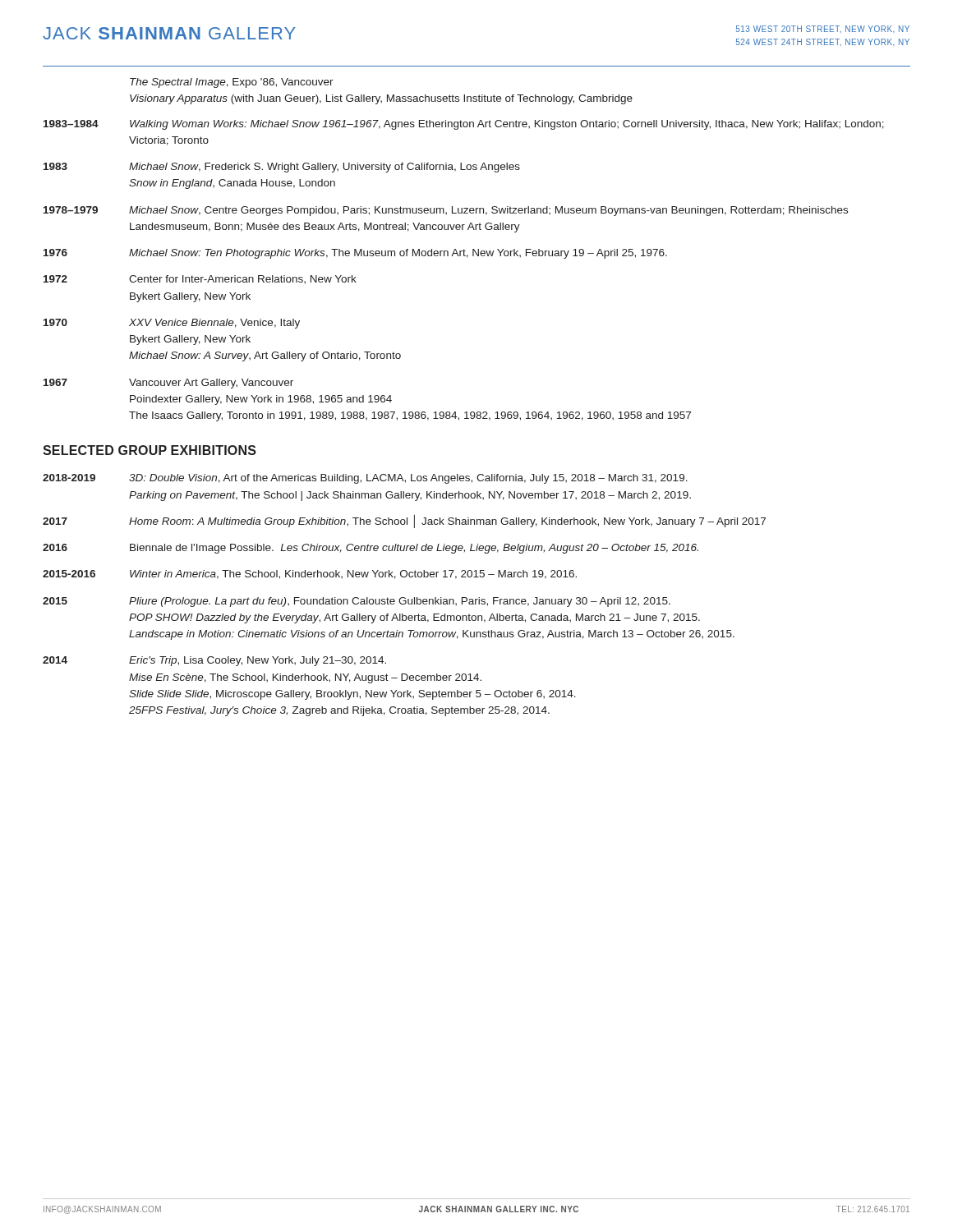This screenshot has width=953, height=1232.
Task: Find the list item containing "1967 Vancouver Art Gallery,"
Action: (168, 384)
